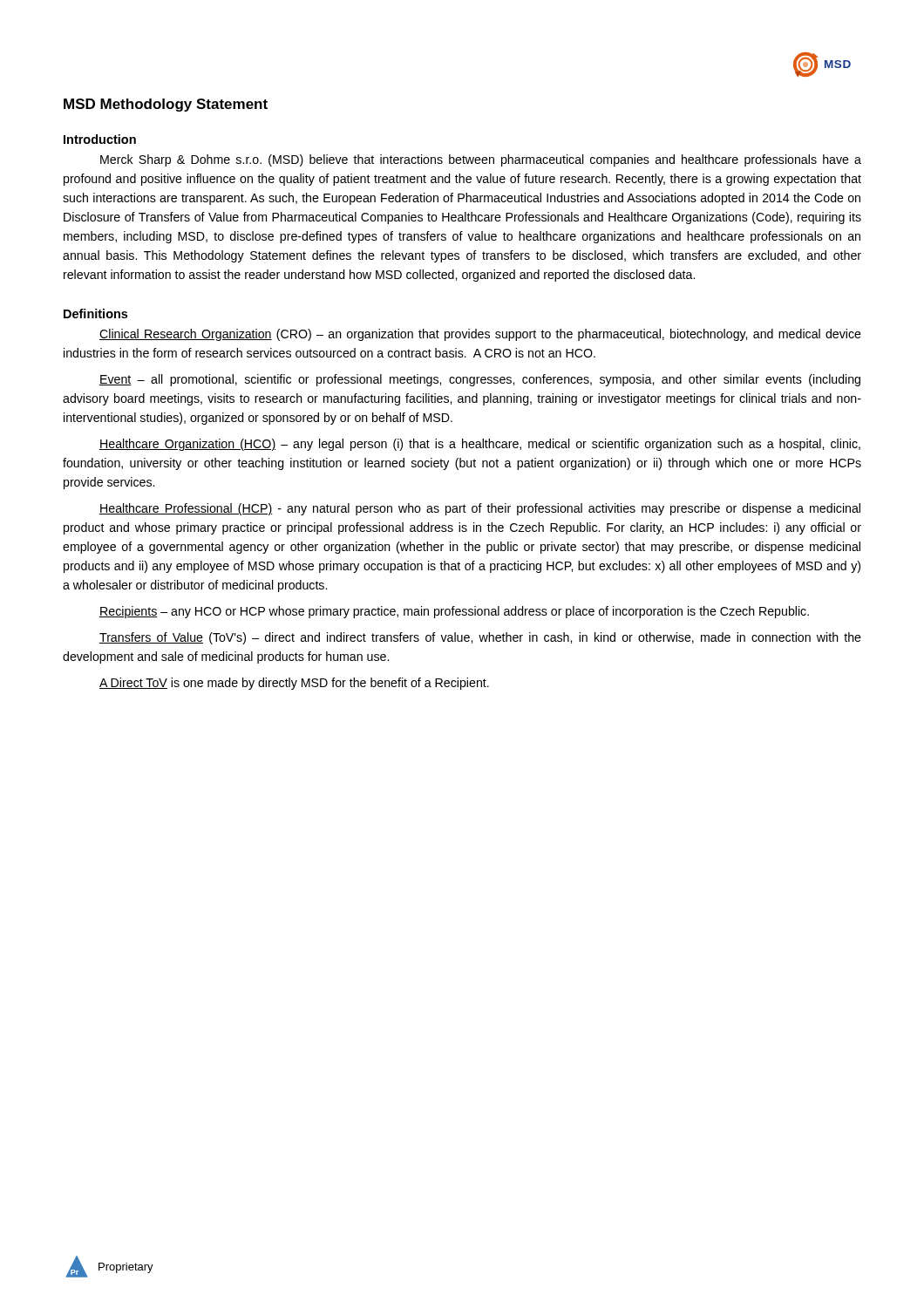
Task: Click the passage that begins "Healthcare Professional (HCP)"
Action: tap(462, 547)
